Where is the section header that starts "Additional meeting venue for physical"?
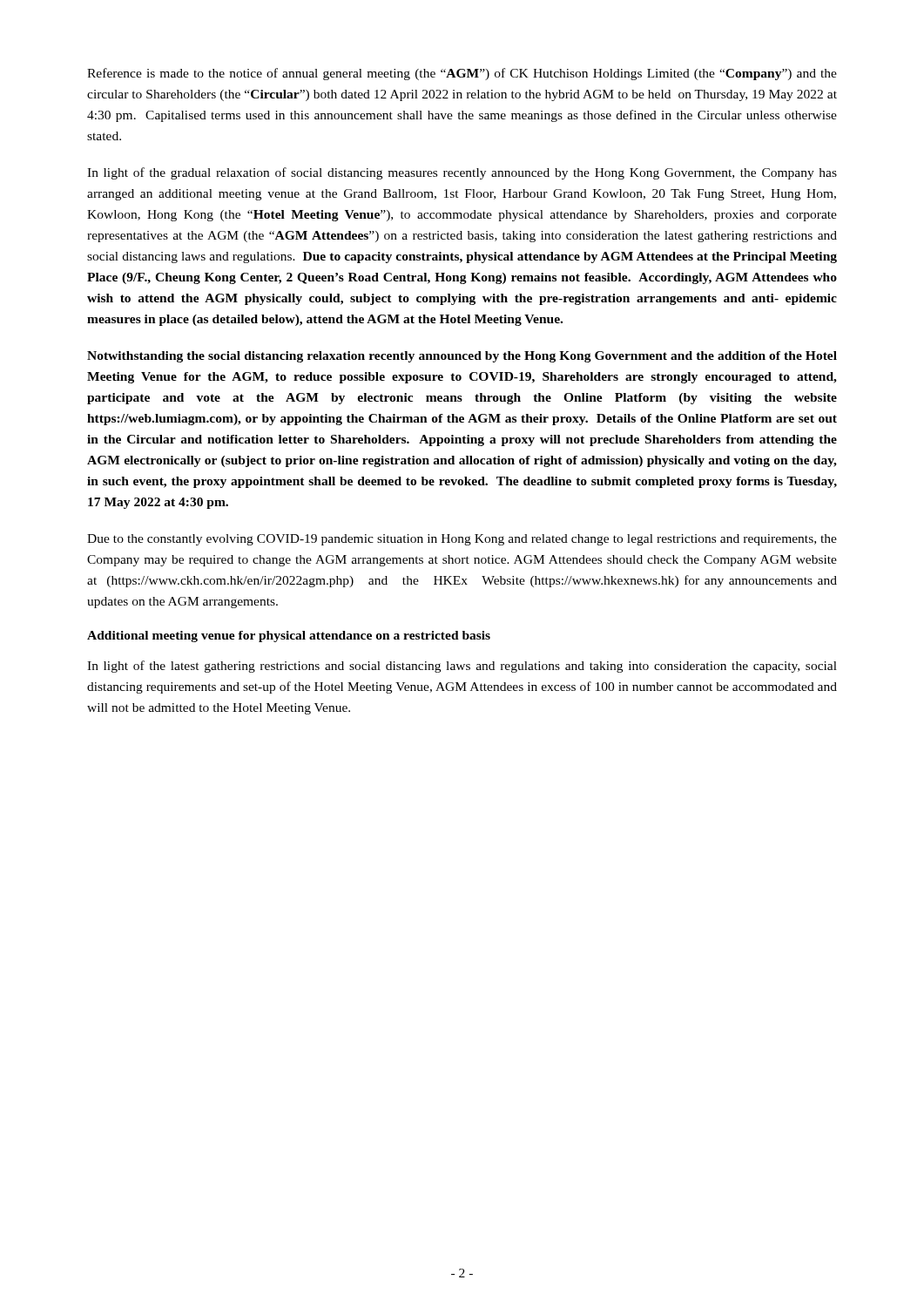Image resolution: width=924 pixels, height=1307 pixels. [289, 635]
